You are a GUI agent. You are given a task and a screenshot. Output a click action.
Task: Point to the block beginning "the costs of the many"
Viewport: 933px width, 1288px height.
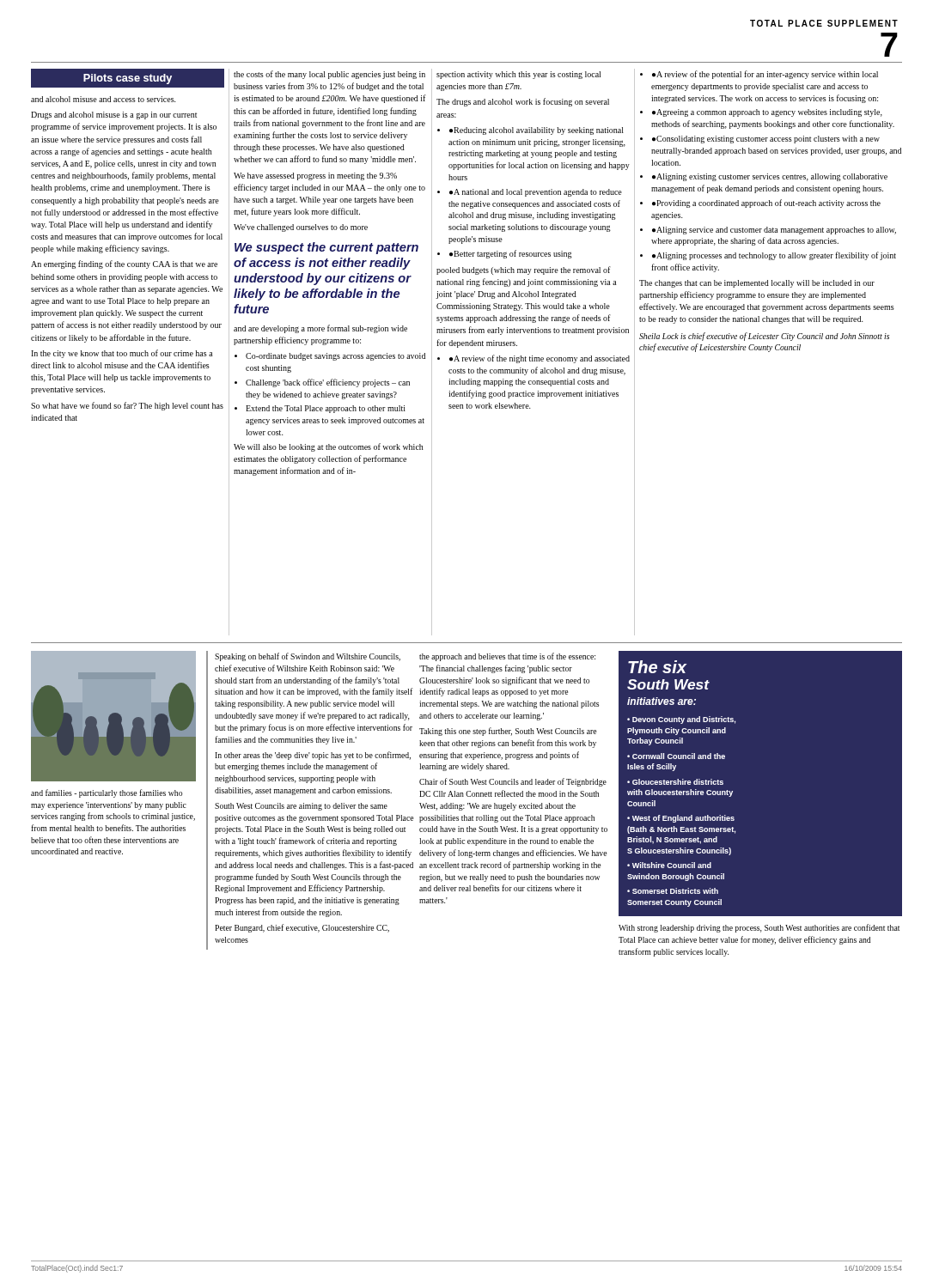click(x=330, y=151)
